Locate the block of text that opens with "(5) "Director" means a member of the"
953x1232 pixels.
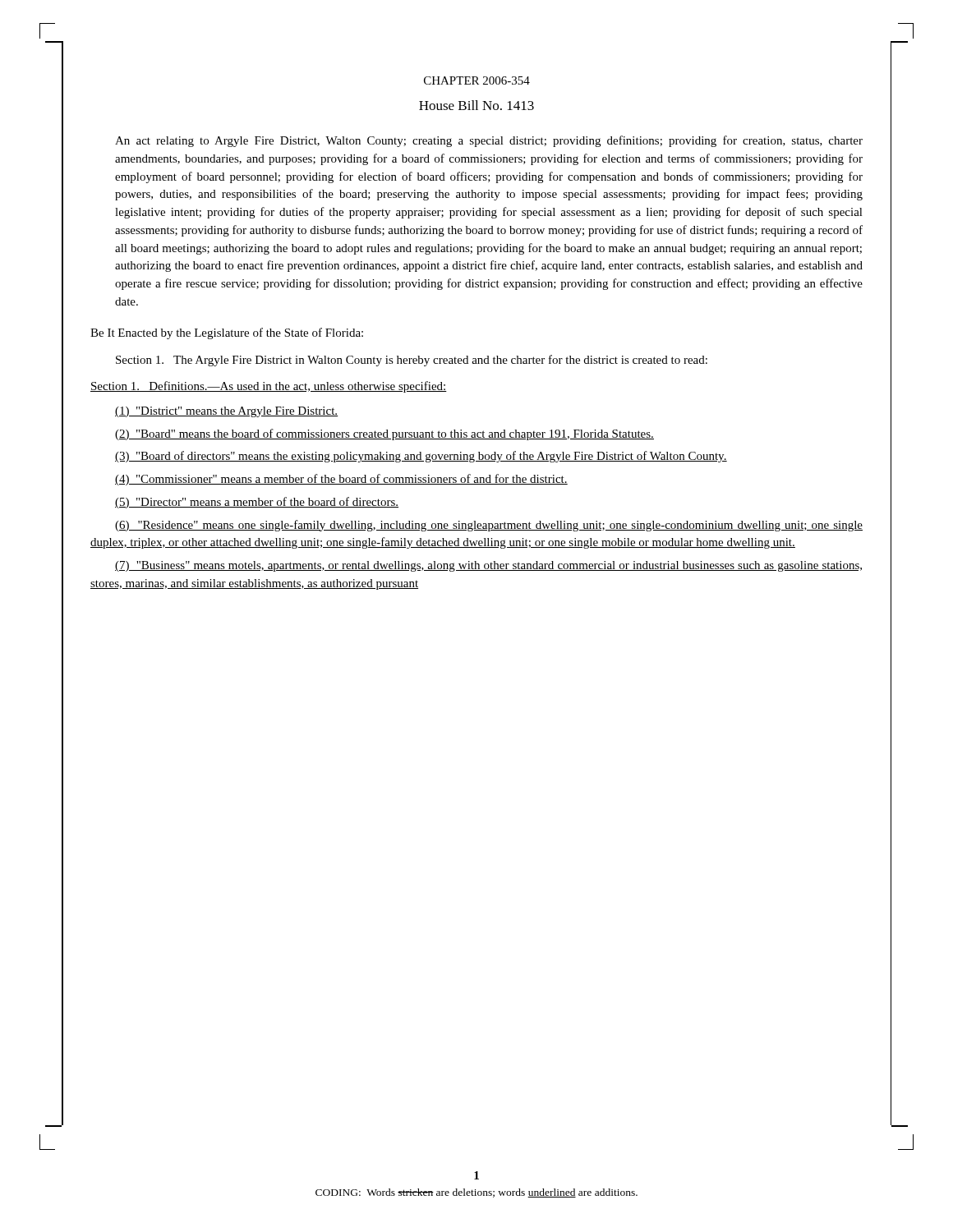pyautogui.click(x=257, y=502)
